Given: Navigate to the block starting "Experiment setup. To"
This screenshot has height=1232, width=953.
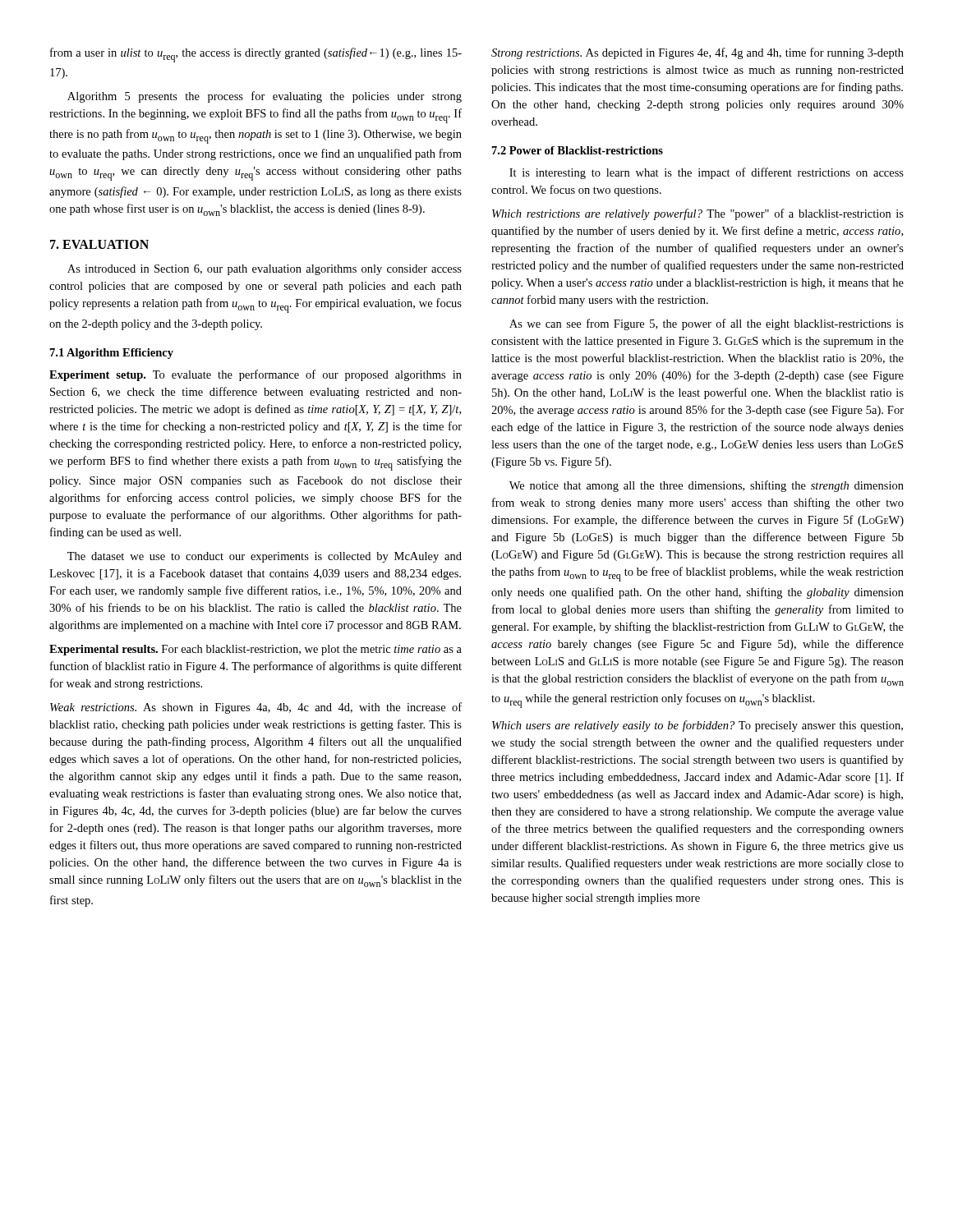Looking at the screenshot, I should click(255, 454).
